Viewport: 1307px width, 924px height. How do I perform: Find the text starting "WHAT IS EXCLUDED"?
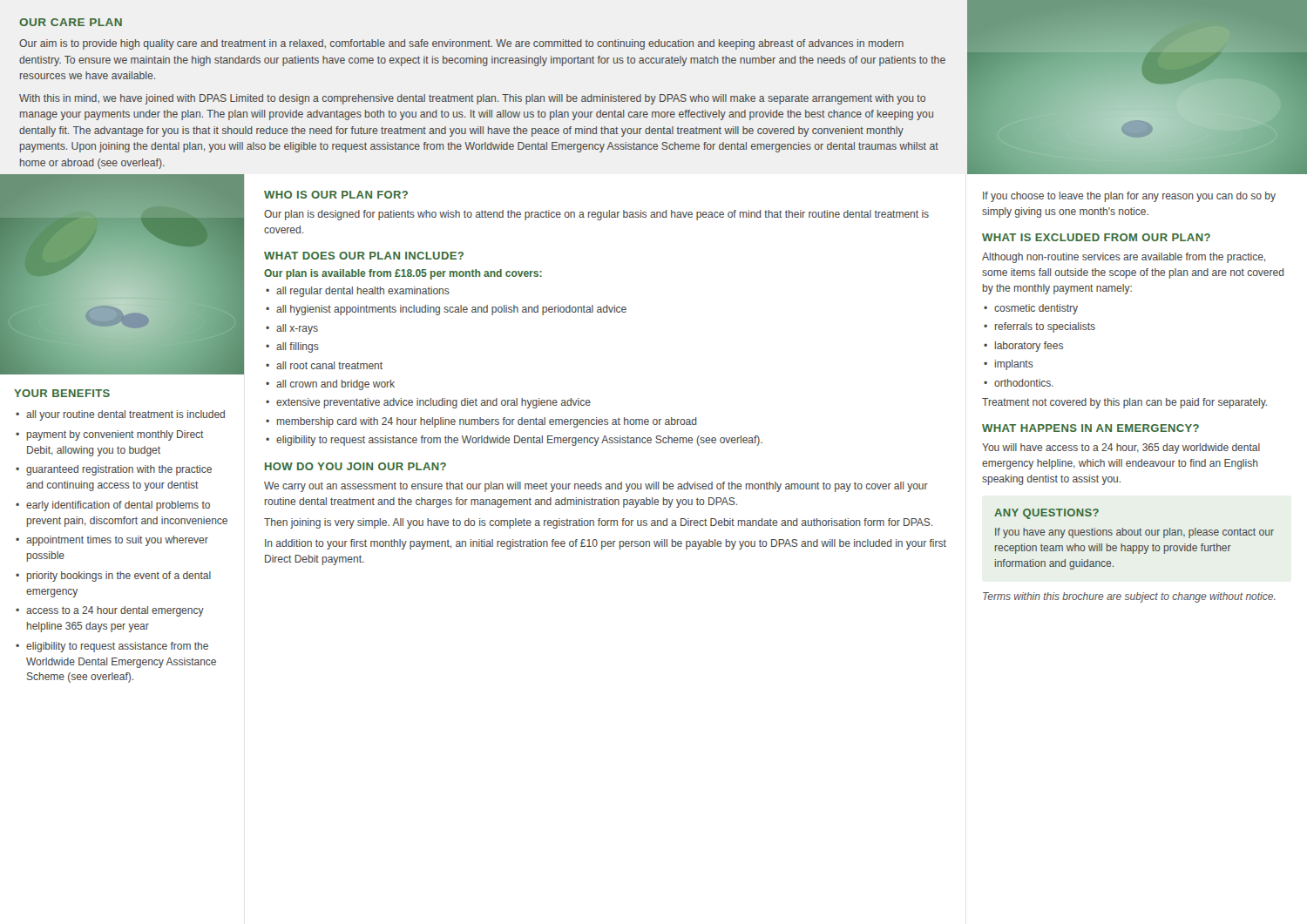click(1096, 237)
